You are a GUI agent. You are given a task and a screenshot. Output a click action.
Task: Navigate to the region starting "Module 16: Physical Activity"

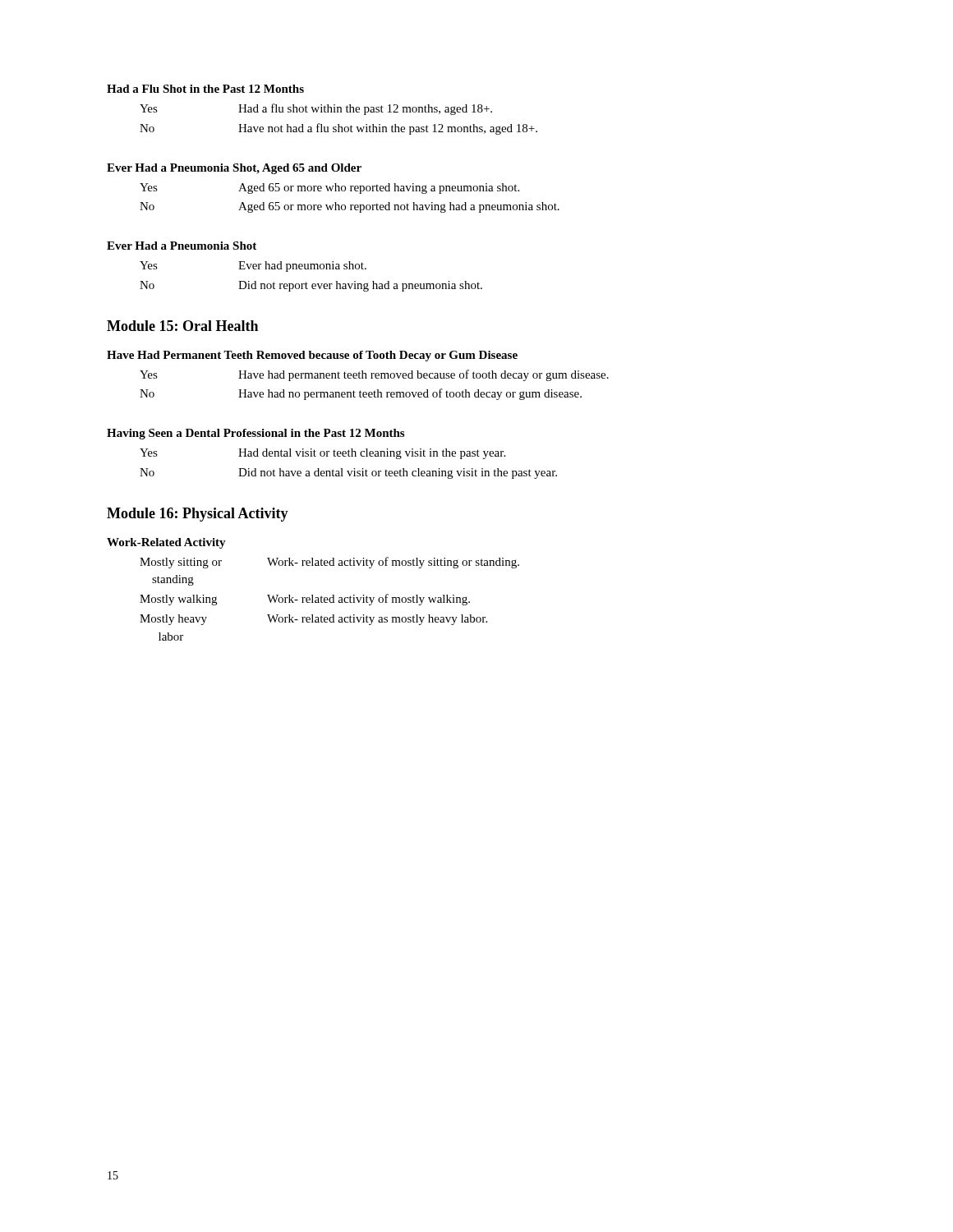[197, 513]
